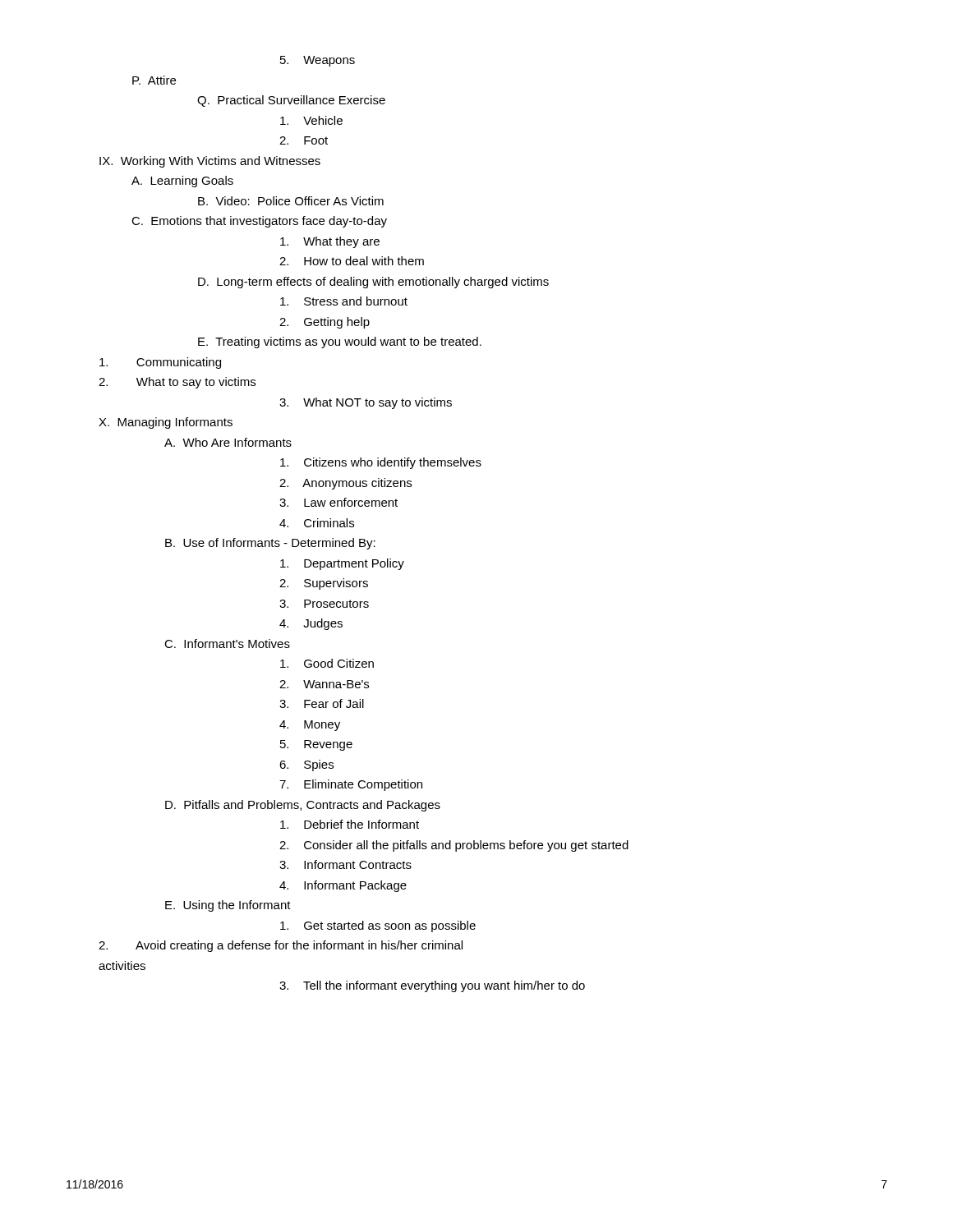
Task: Find "Citizens who identify themselves" on this page
Action: [380, 462]
